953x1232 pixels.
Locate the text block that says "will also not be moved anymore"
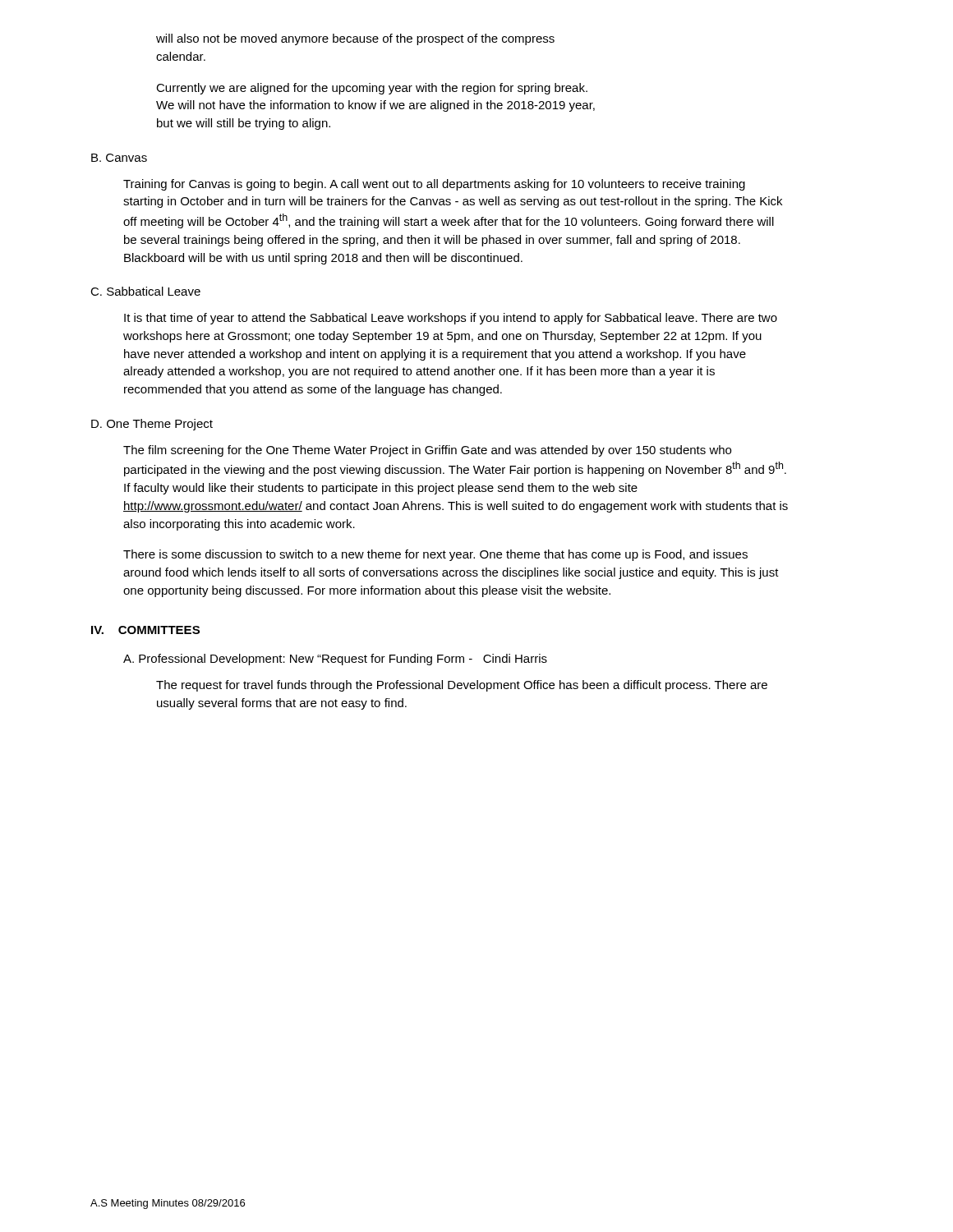472,47
